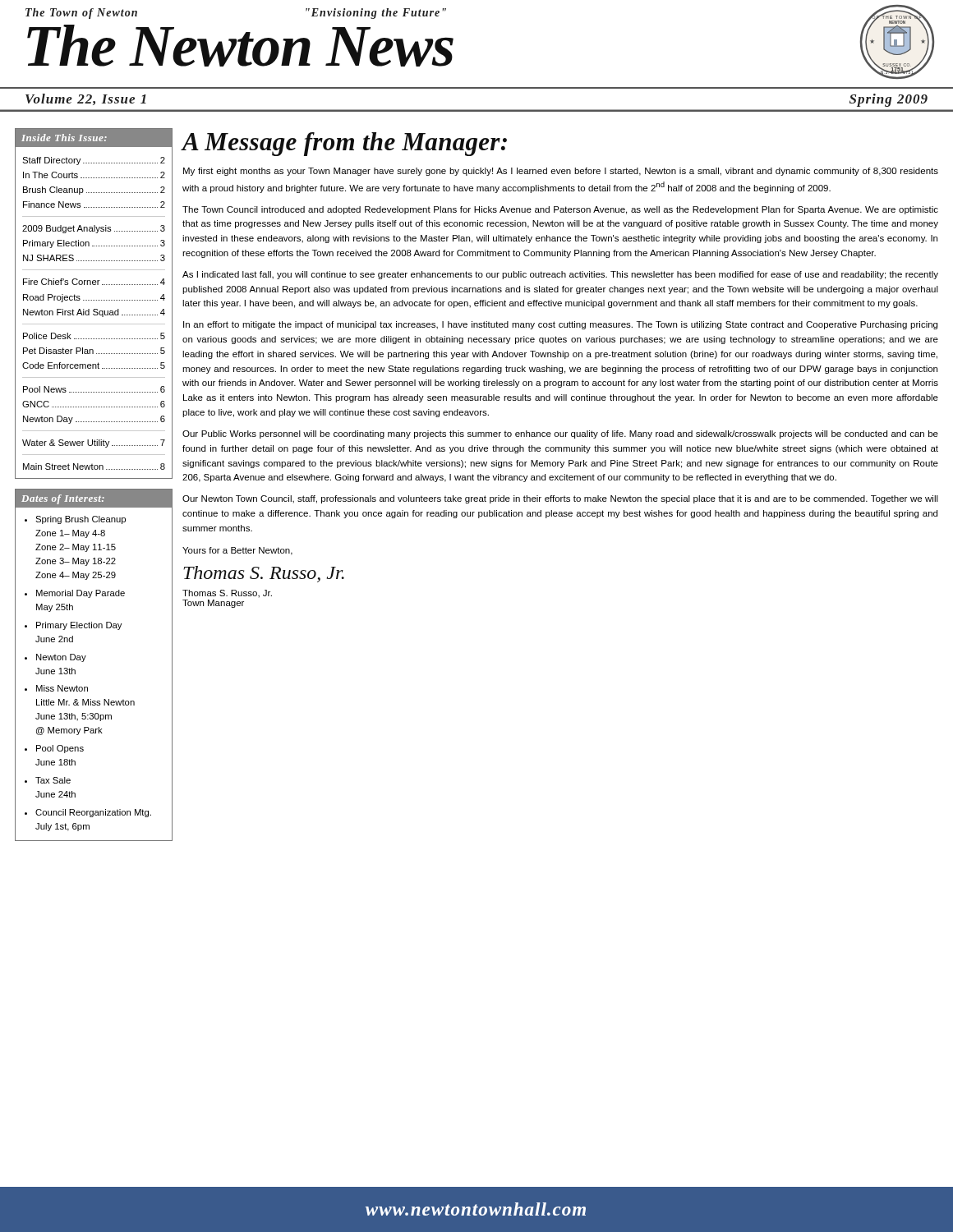
Task: Where is the passage that starts "The Town Council introduced and adopted Redevelopment"?
Action: pos(560,231)
